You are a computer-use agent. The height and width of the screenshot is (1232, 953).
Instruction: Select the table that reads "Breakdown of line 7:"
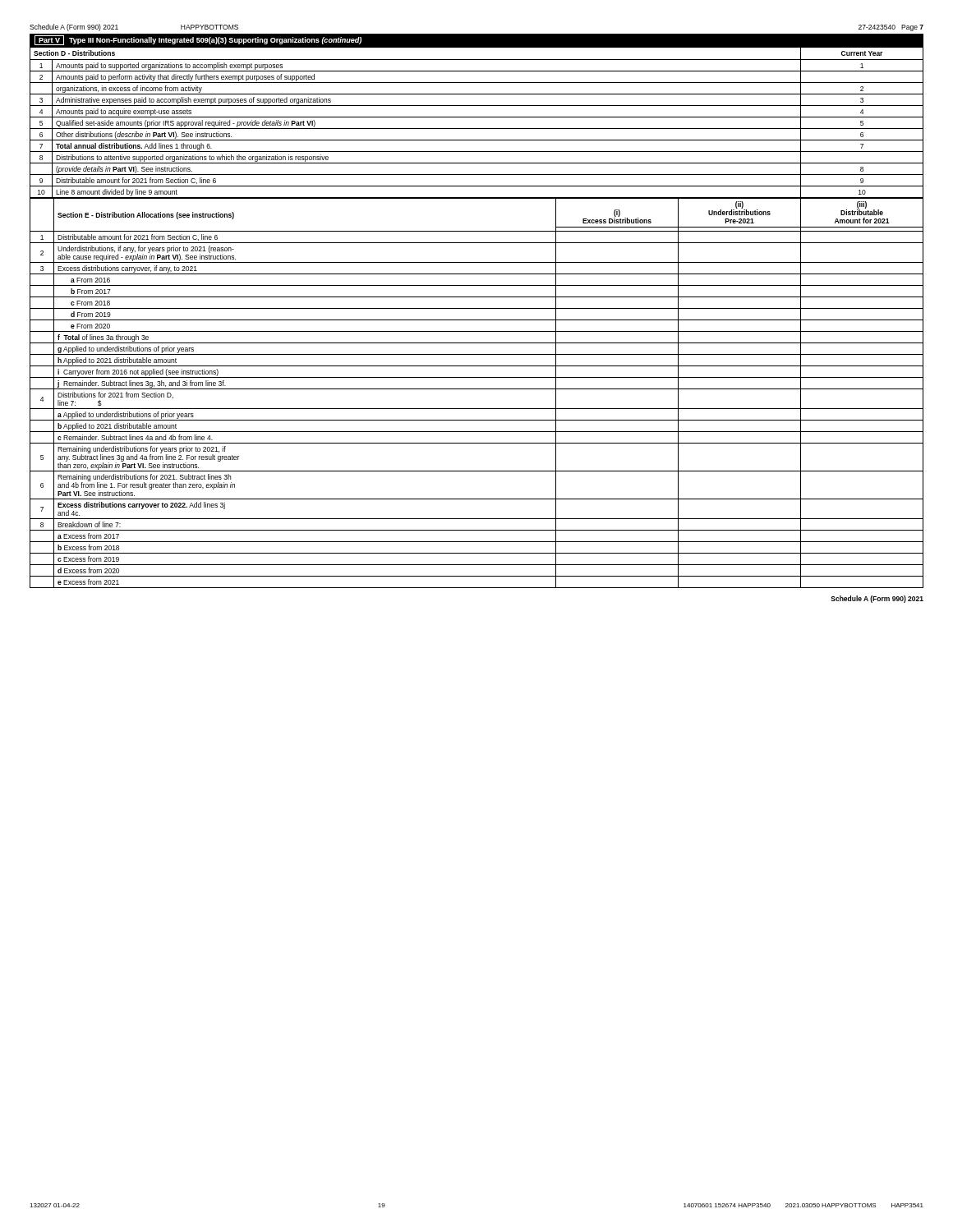[476, 393]
